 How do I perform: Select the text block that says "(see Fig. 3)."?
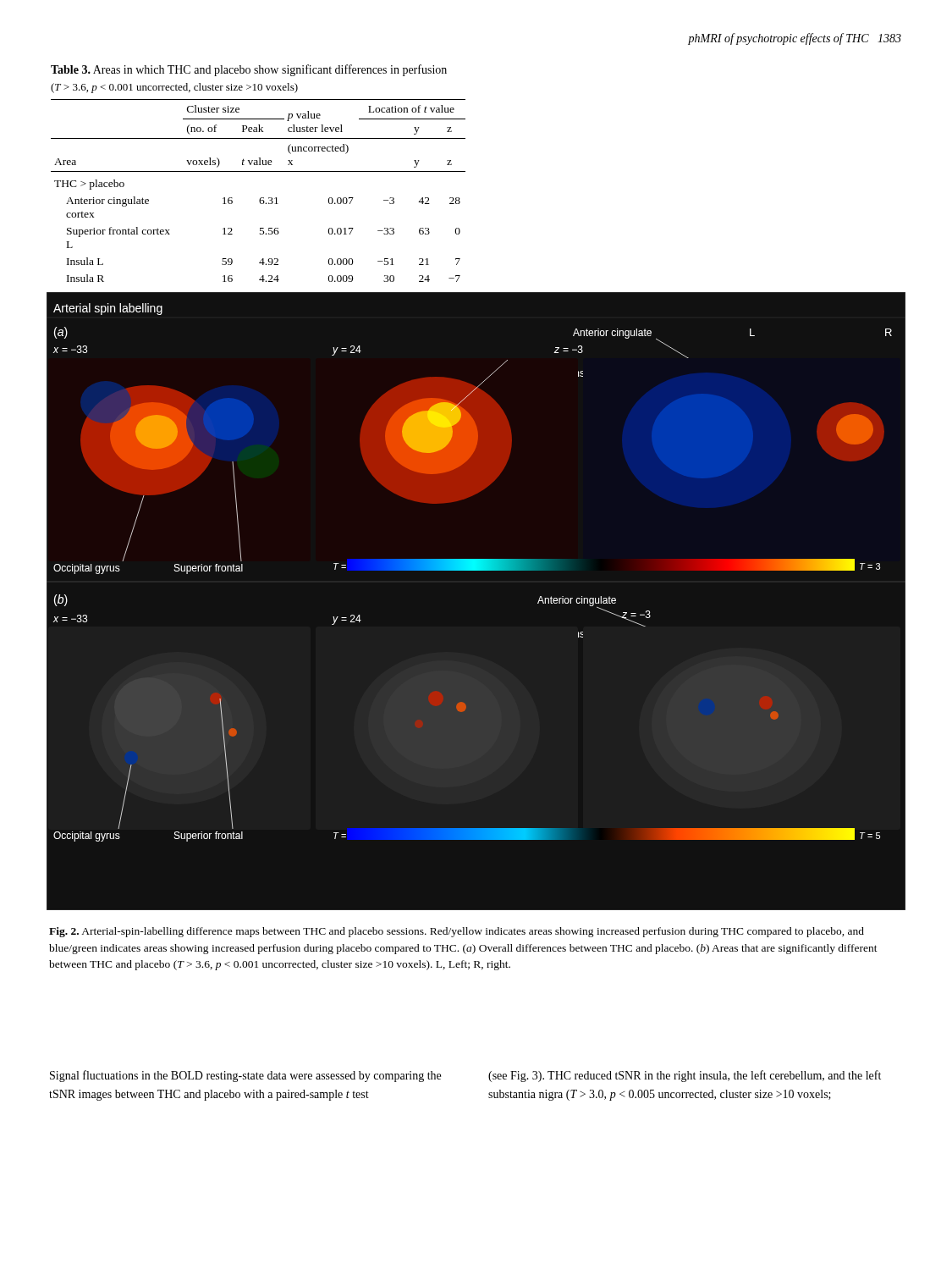click(685, 1085)
